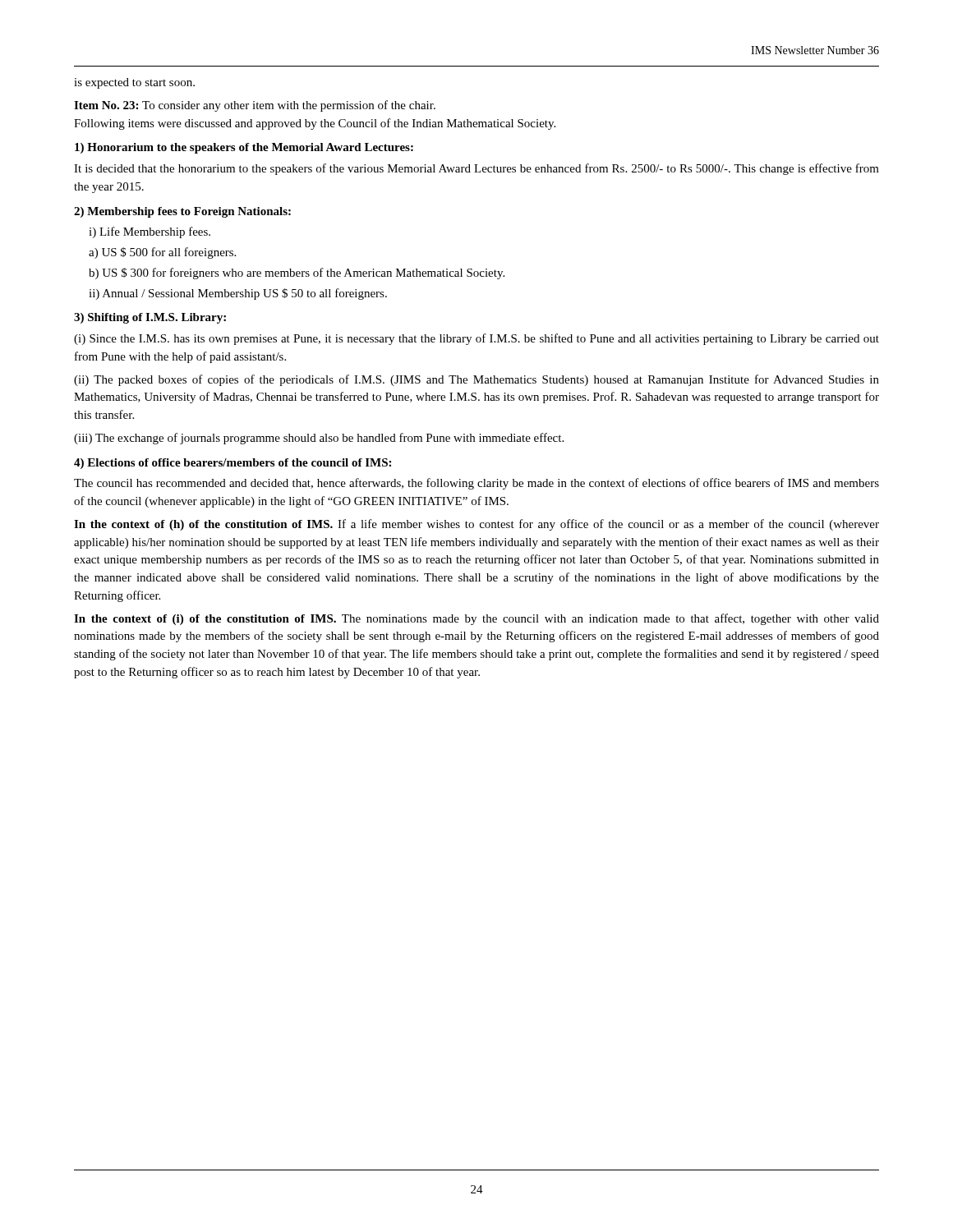Locate the region starting "(i) Since the I.M.S. has its own"
953x1232 pixels.
tap(476, 389)
